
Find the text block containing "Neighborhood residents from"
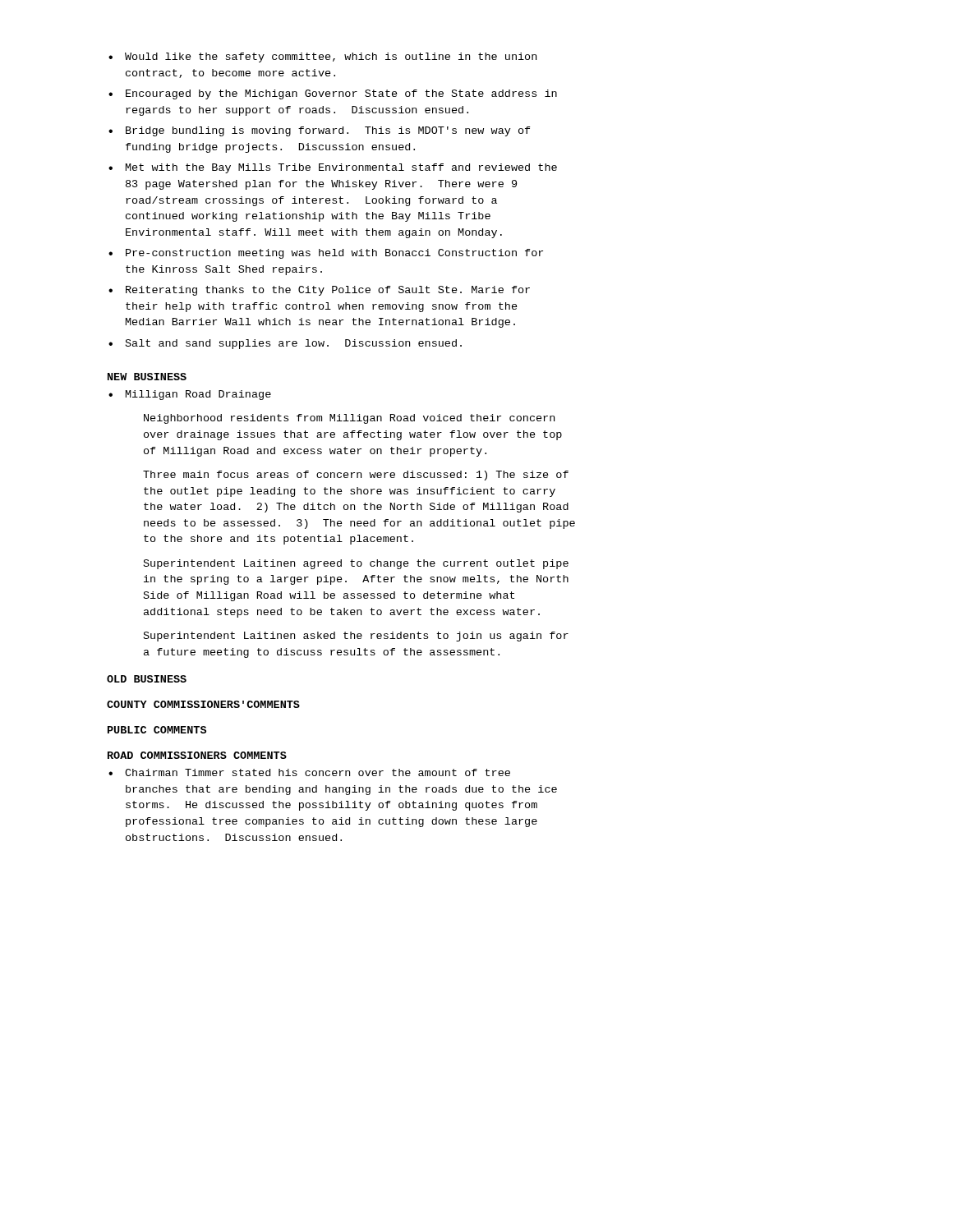353,435
